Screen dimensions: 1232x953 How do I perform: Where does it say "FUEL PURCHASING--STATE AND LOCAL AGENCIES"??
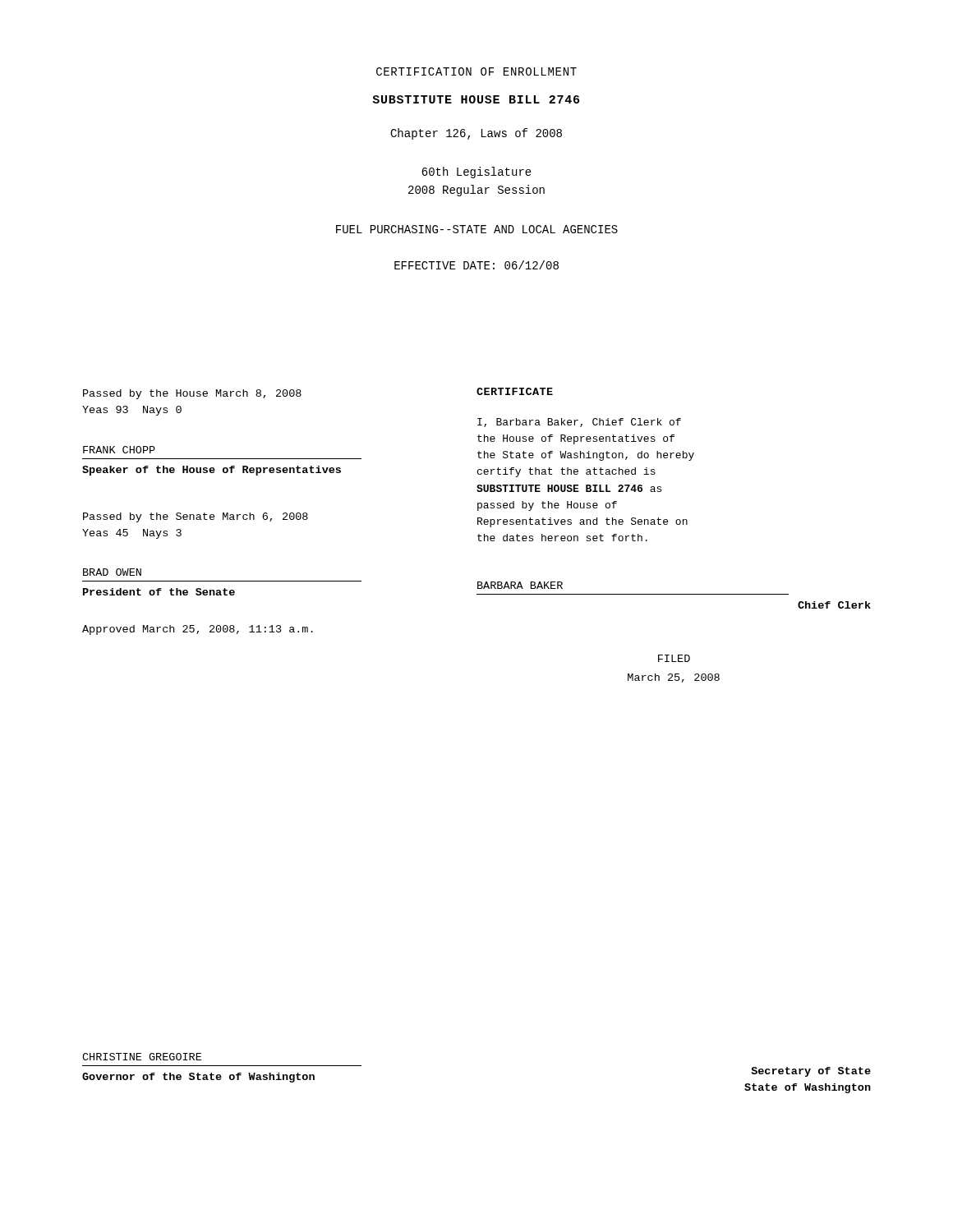pos(476,230)
